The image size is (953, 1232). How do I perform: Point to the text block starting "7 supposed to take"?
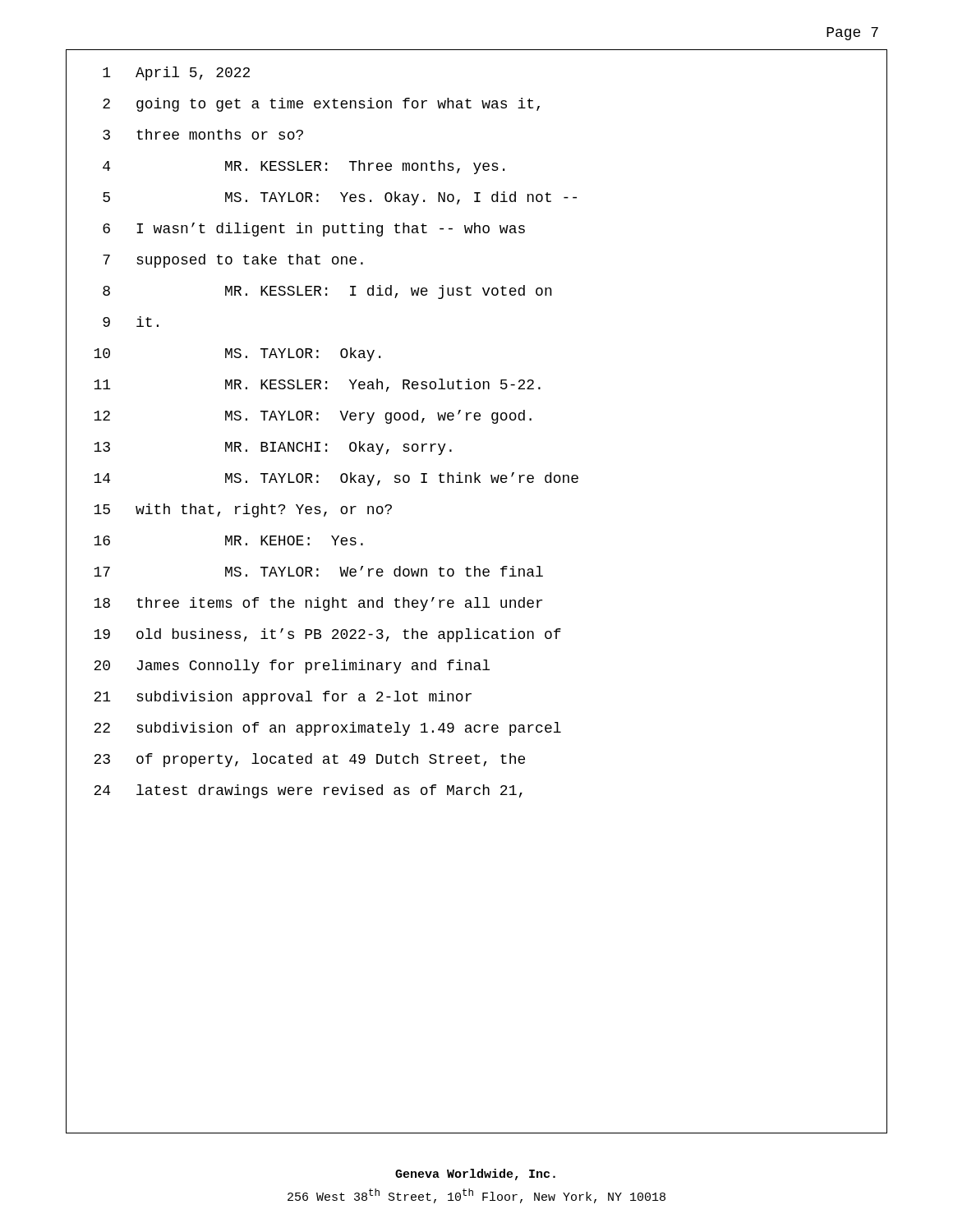(x=226, y=260)
